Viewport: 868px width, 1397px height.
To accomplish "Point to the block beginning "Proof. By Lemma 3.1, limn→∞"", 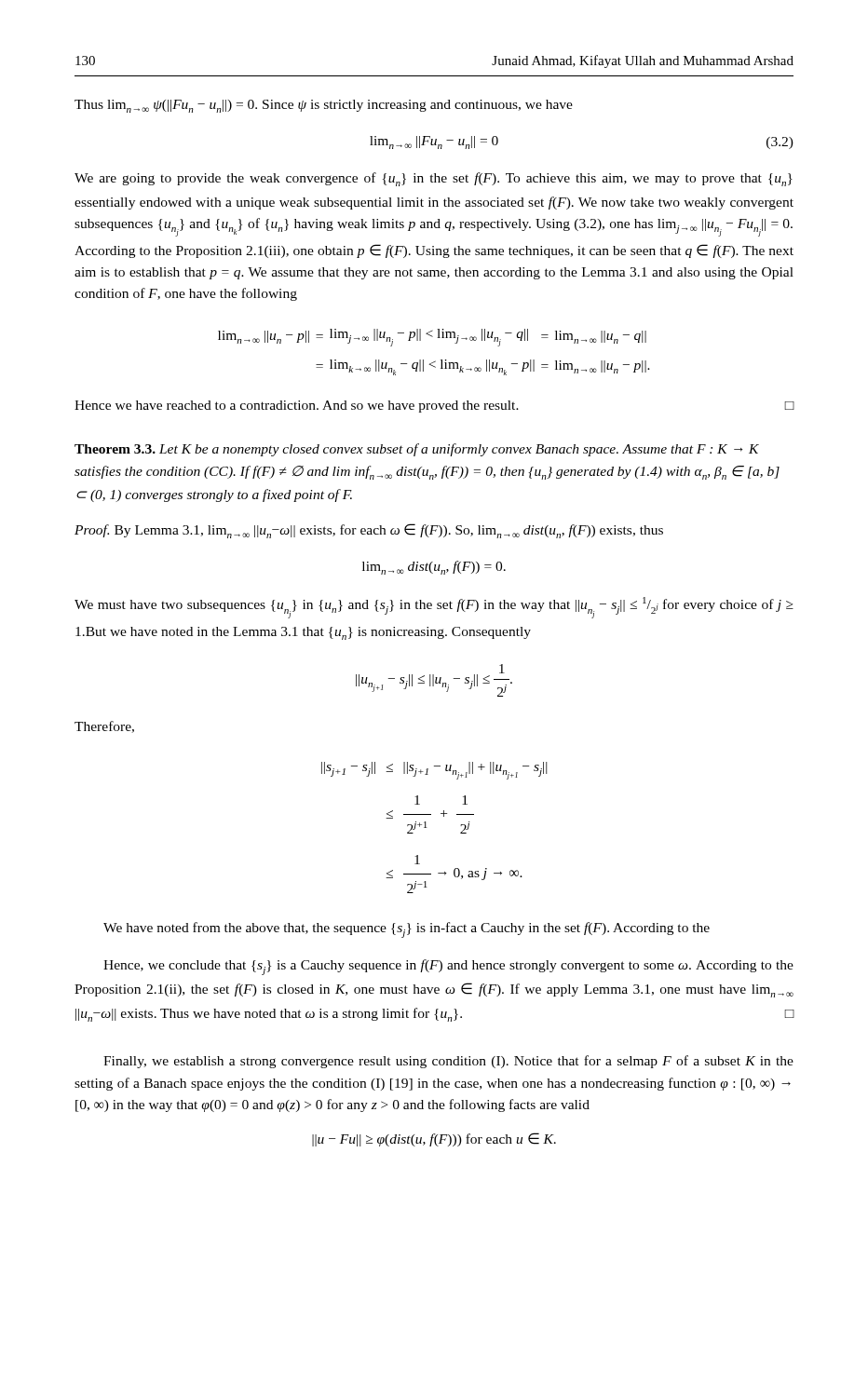I will point(369,531).
